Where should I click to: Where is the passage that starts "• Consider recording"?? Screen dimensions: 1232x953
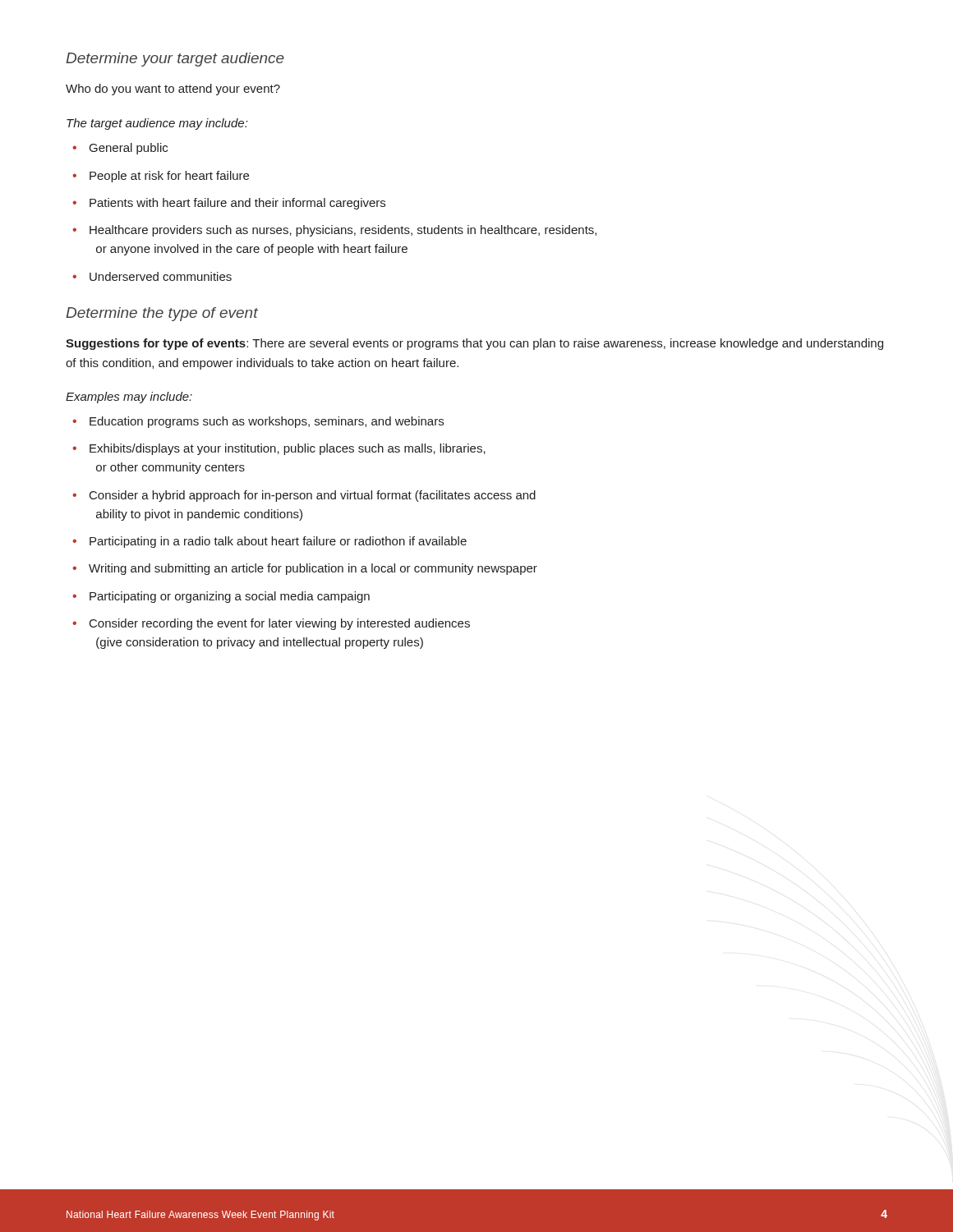point(271,631)
